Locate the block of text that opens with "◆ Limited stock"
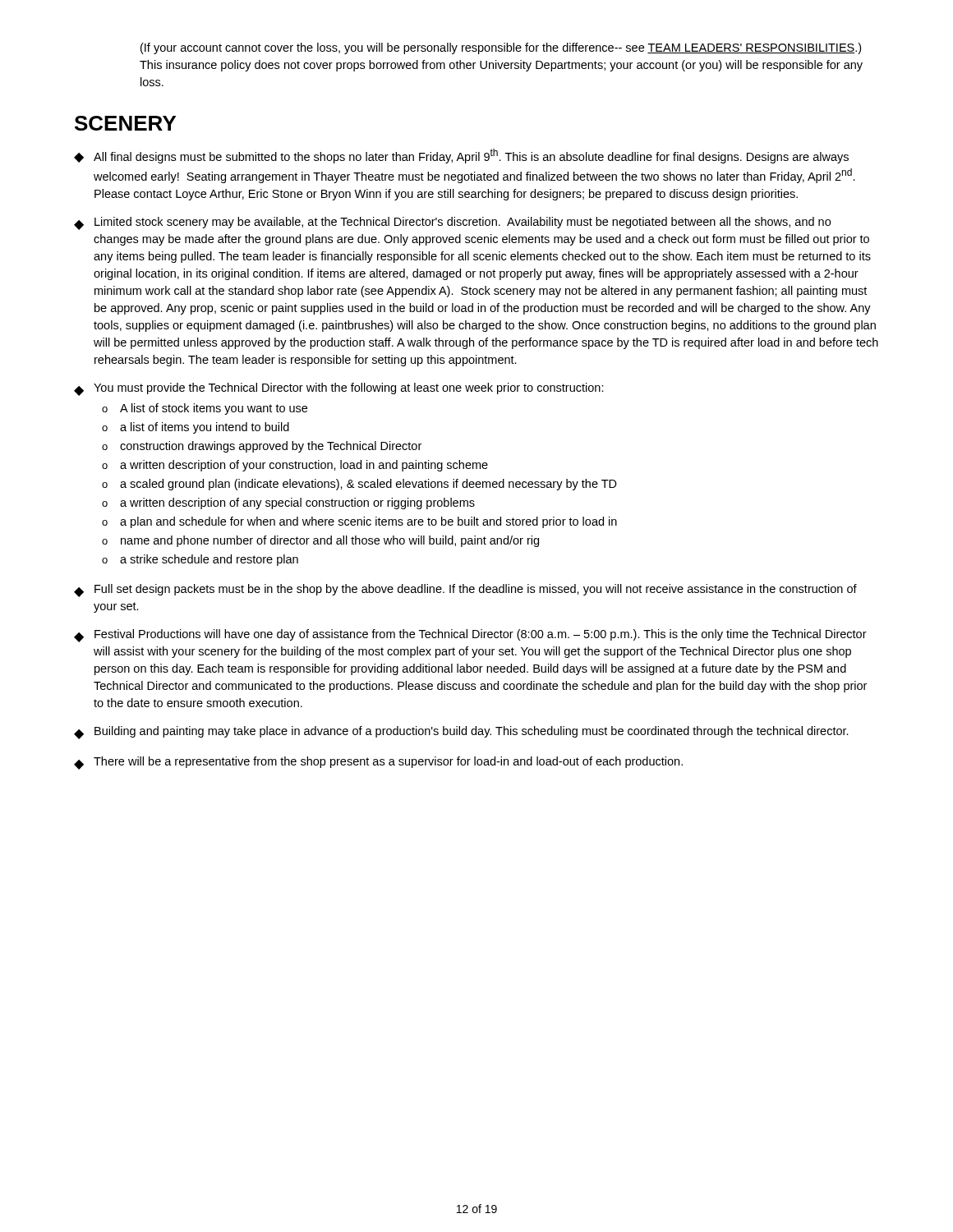 coord(476,291)
